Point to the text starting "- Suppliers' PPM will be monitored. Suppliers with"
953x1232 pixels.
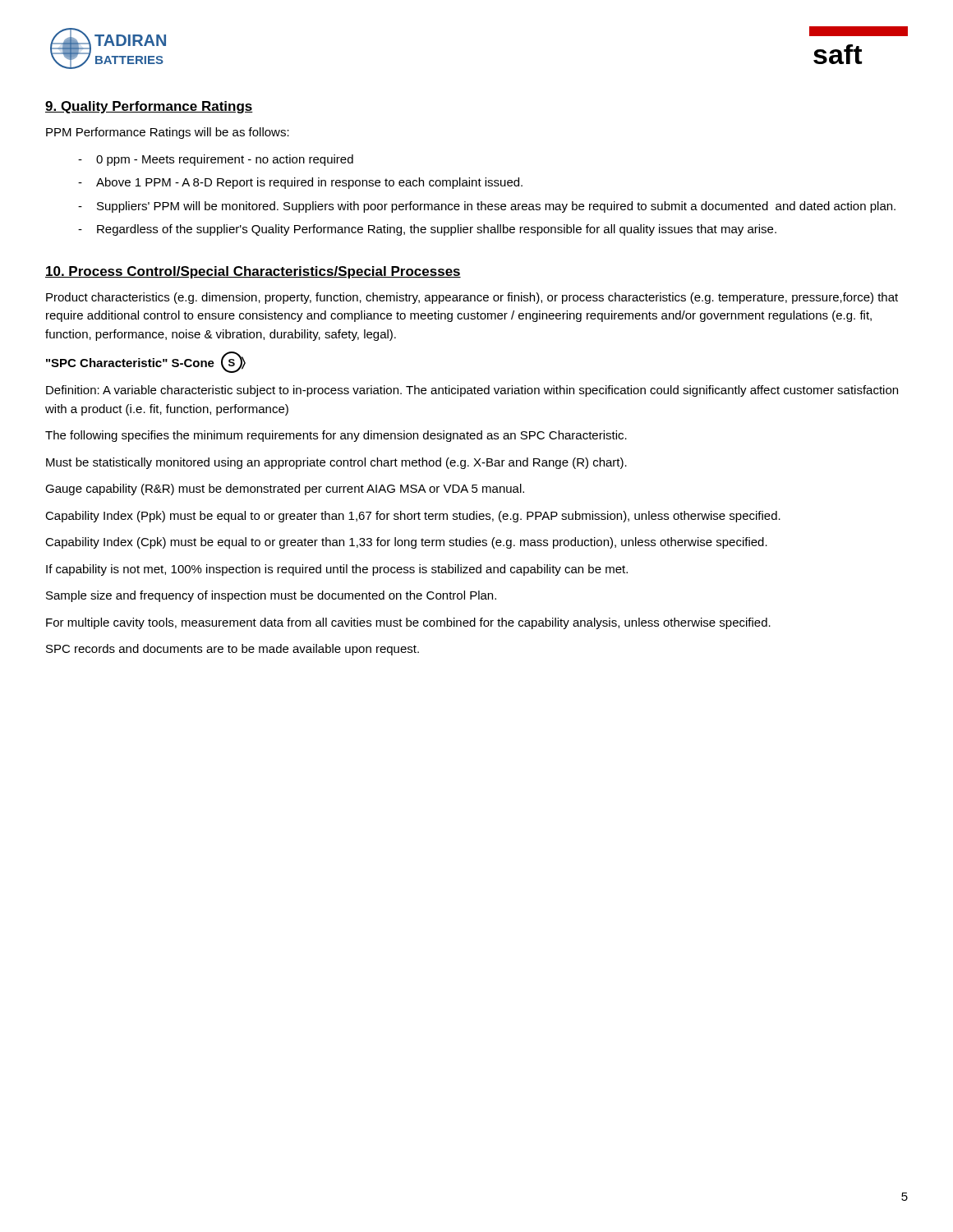[x=493, y=206]
